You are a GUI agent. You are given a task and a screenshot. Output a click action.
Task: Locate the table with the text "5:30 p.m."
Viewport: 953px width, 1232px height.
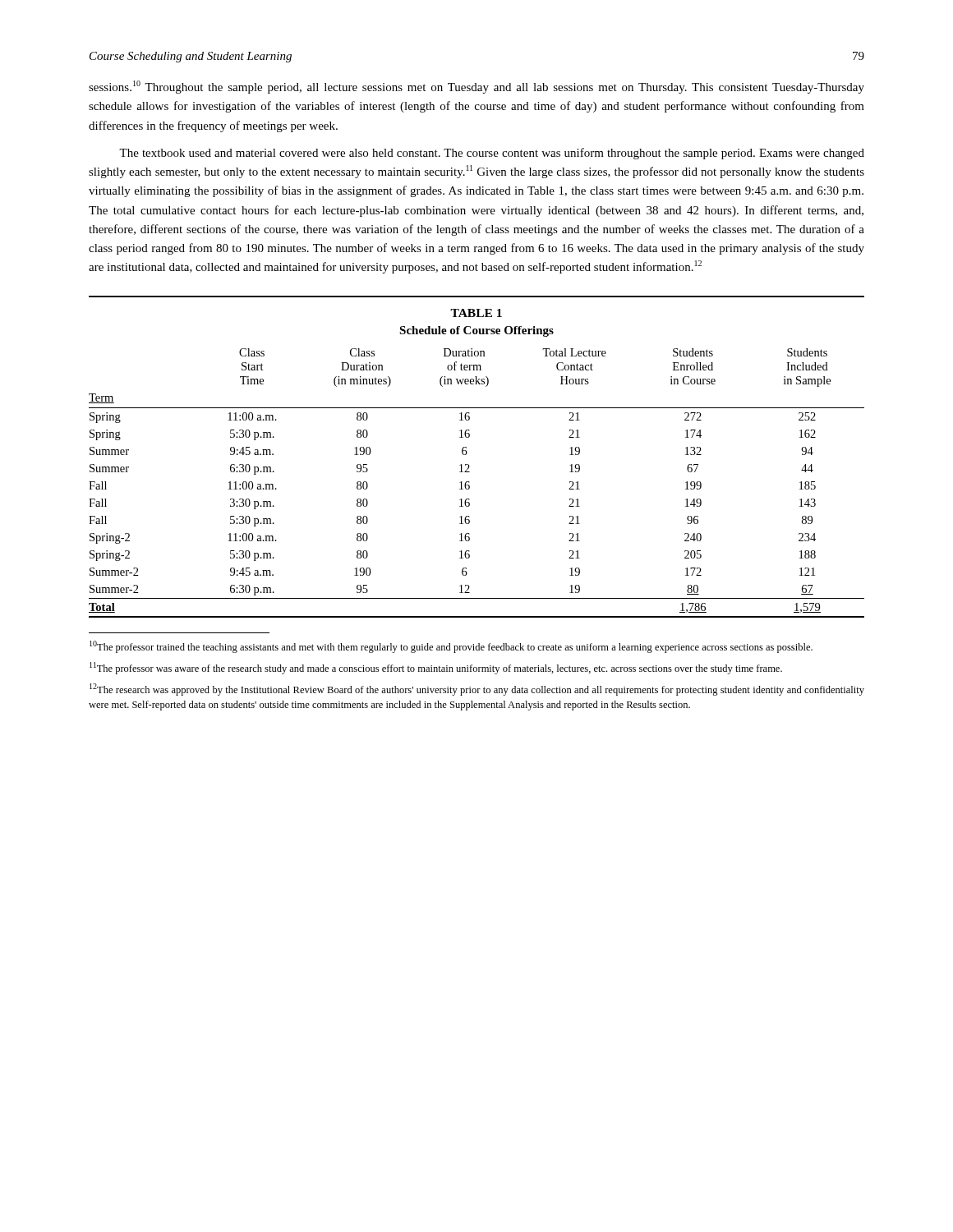(476, 456)
